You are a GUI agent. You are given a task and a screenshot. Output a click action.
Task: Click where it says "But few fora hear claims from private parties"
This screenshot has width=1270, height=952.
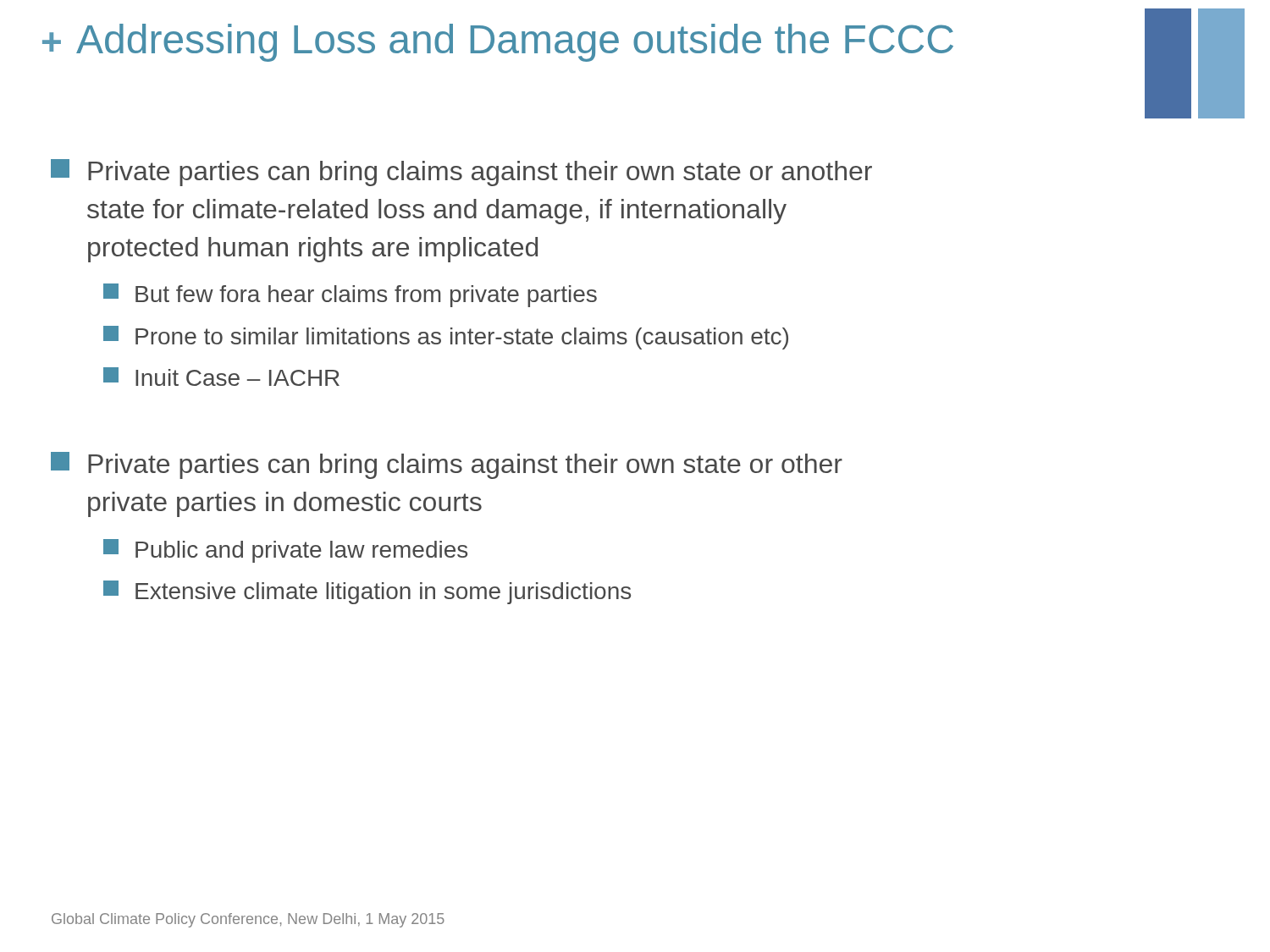350,294
